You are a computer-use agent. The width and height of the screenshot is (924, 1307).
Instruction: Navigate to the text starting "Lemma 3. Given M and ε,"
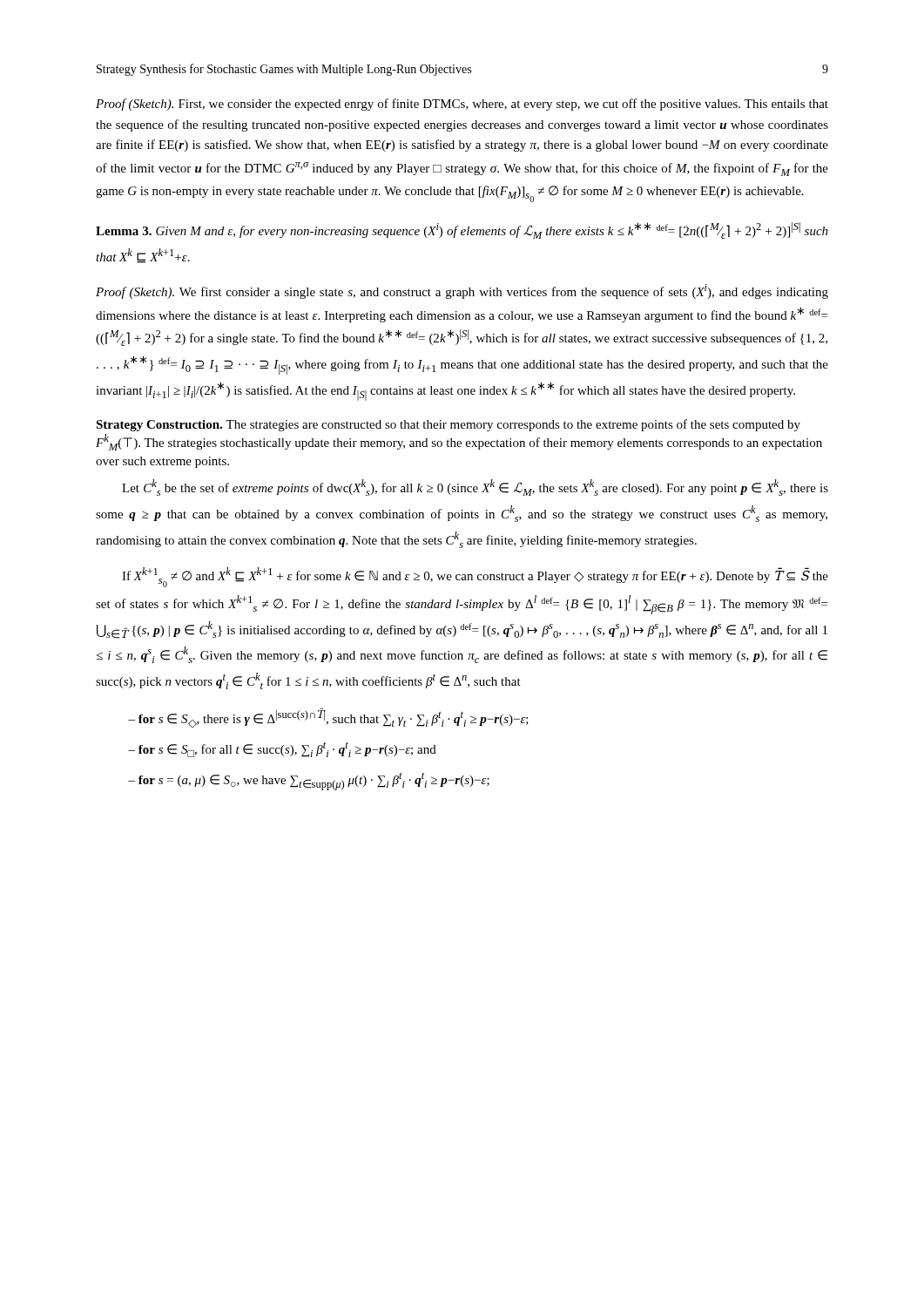click(x=462, y=242)
